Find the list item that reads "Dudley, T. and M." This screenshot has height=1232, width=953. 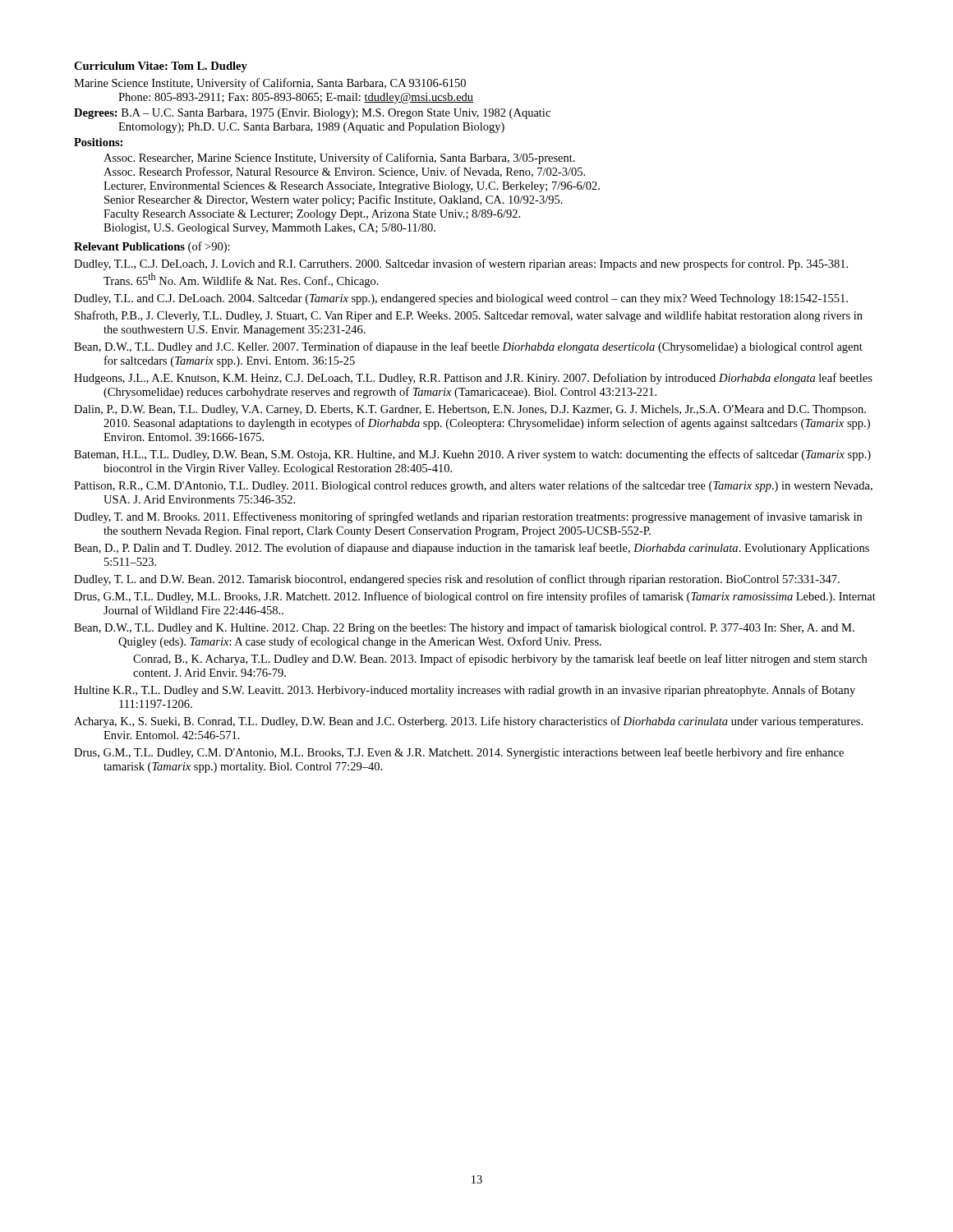point(468,523)
